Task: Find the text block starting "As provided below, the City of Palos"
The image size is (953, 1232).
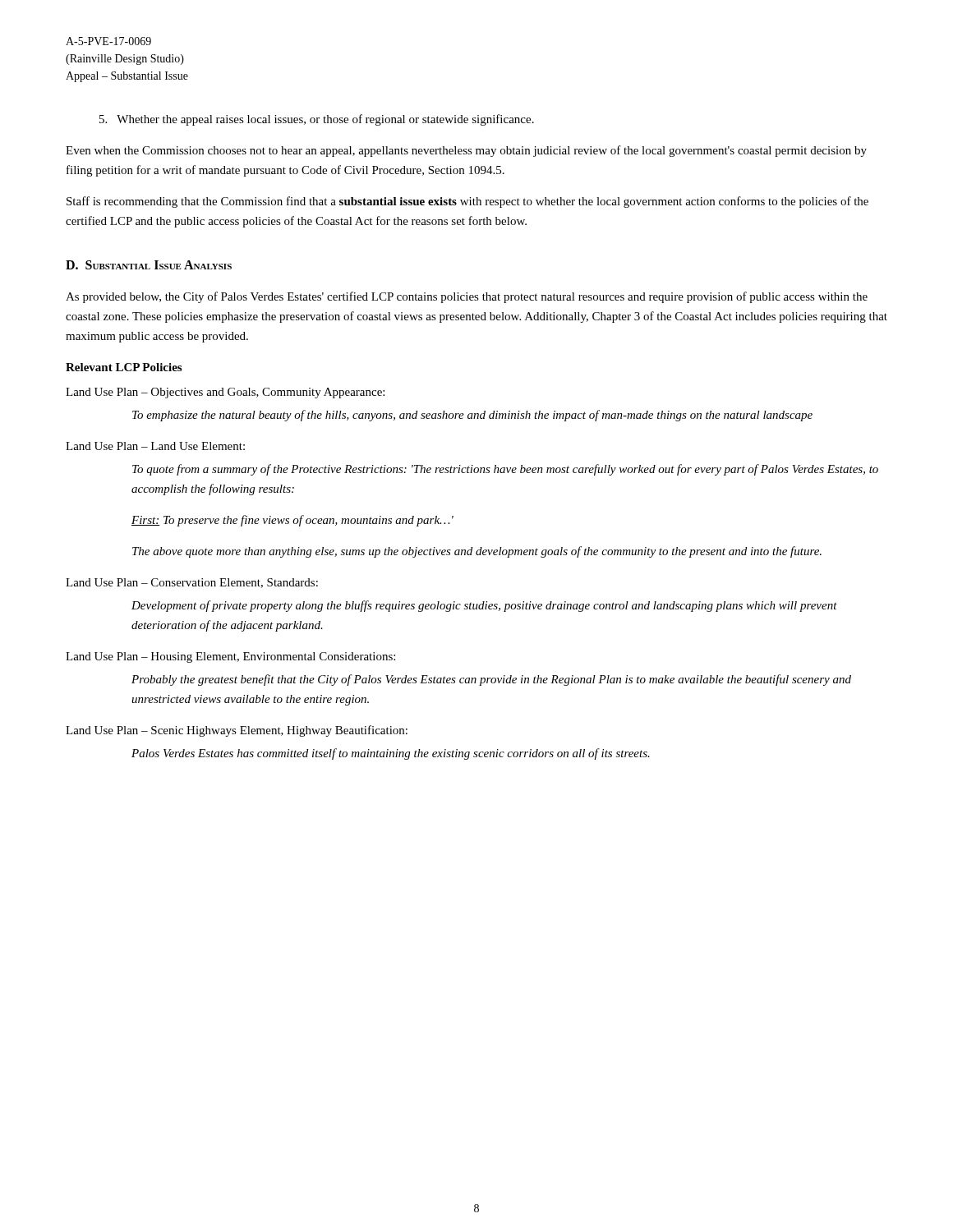Action: click(x=476, y=316)
